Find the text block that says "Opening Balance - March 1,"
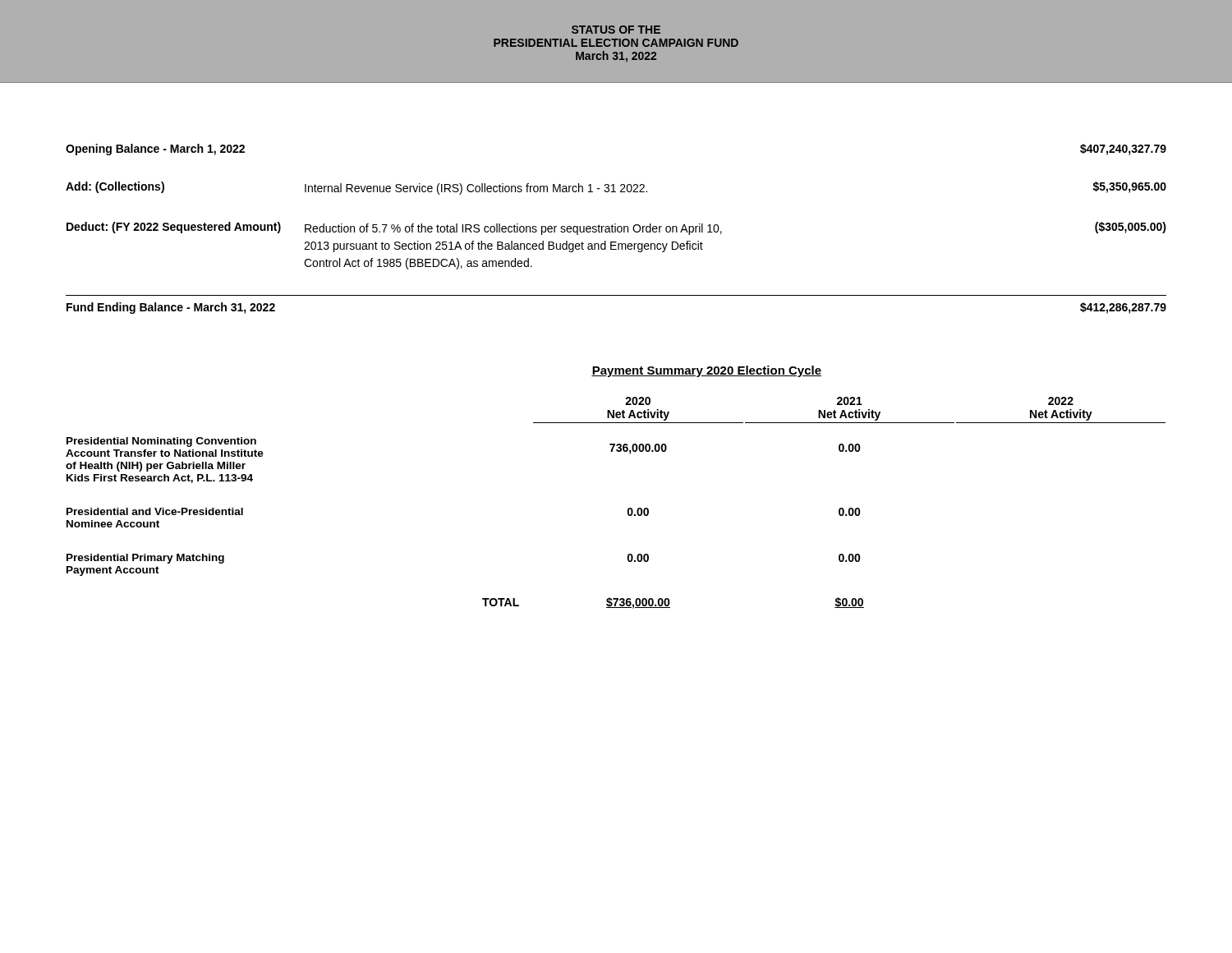The height and width of the screenshot is (953, 1232). (156, 149)
